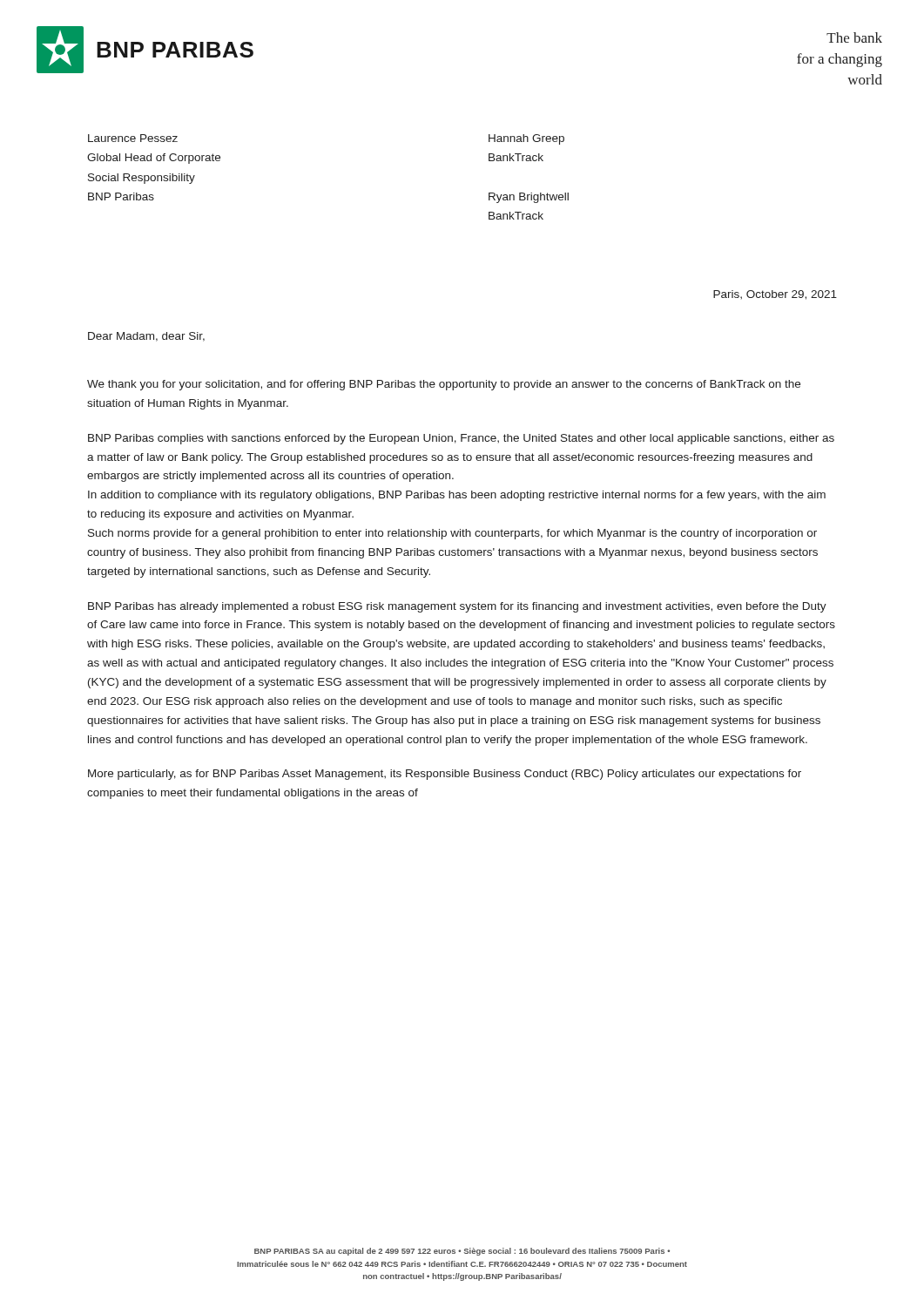Select the text containing "Dear Madam, dear Sir,"

pyautogui.click(x=146, y=336)
